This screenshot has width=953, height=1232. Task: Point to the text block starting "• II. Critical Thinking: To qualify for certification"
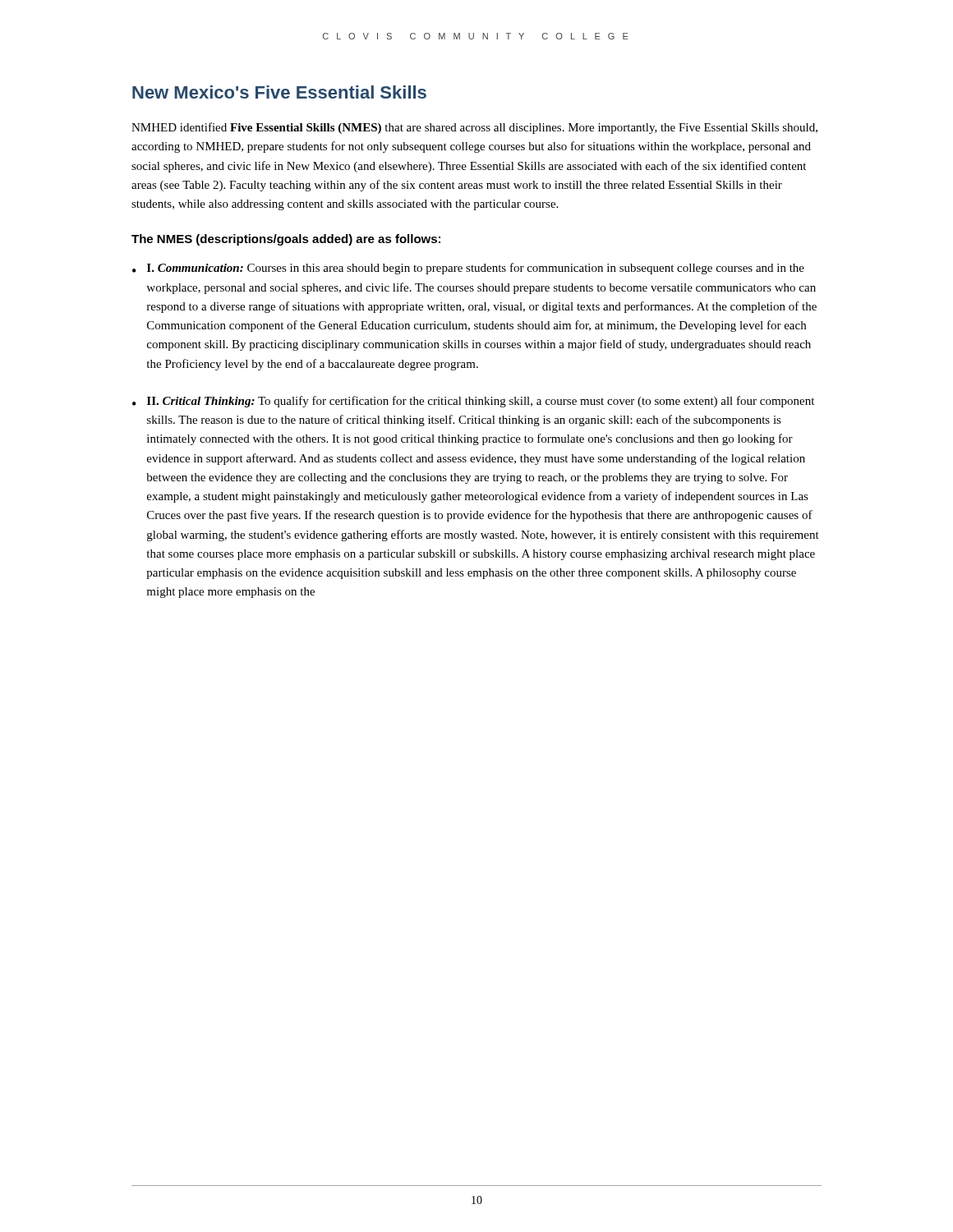click(x=476, y=497)
